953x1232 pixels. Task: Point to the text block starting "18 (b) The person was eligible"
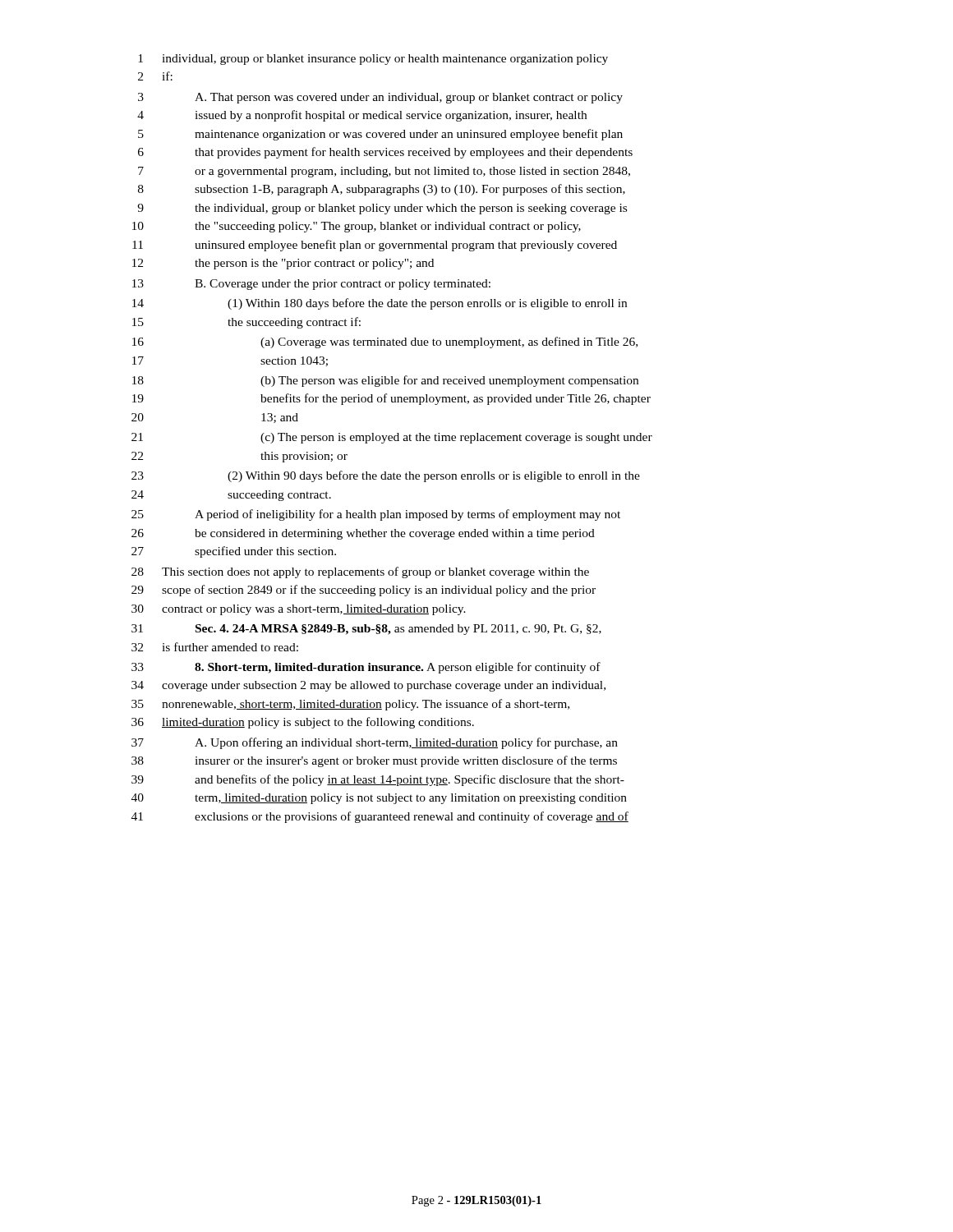click(x=493, y=399)
